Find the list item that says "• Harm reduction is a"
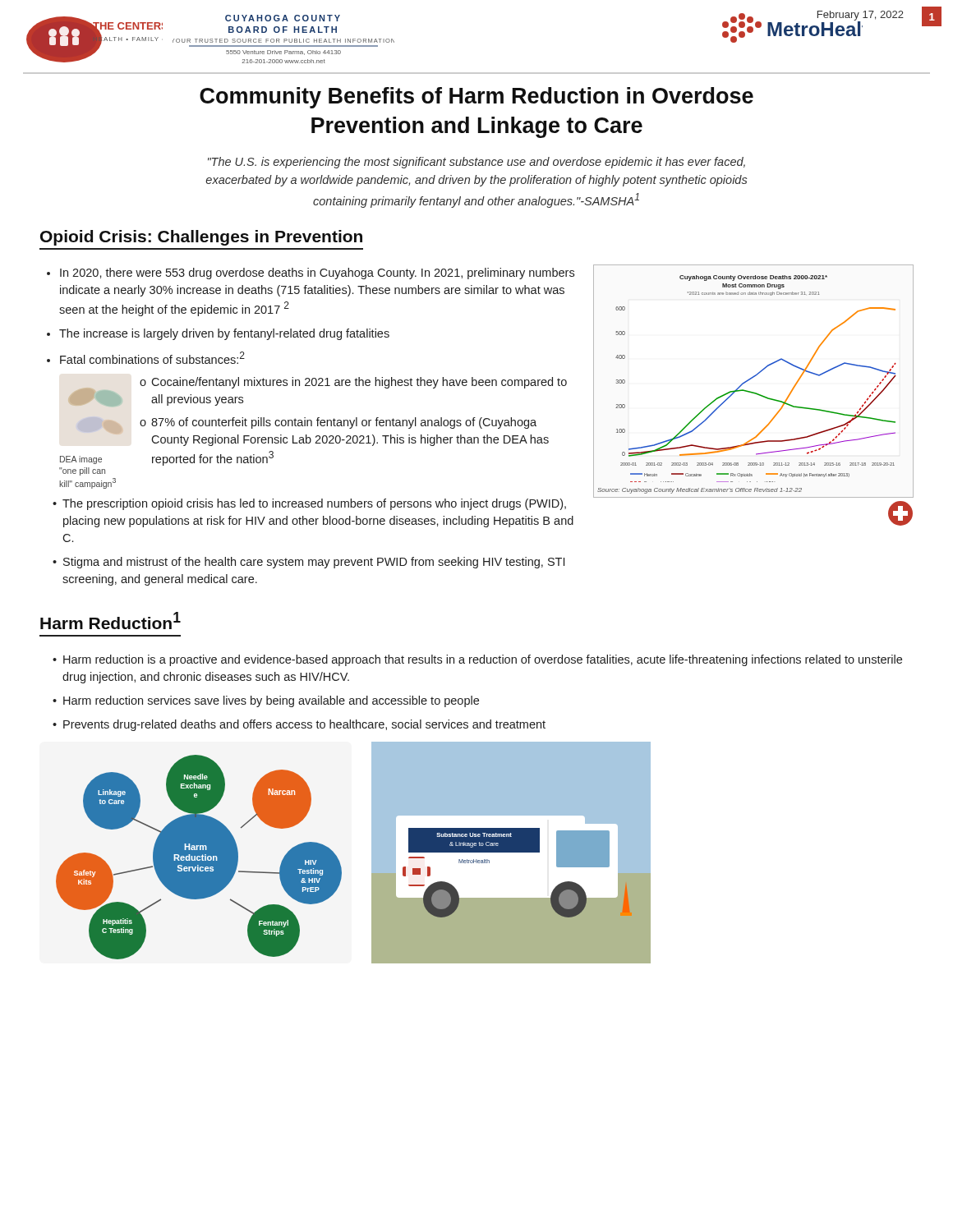953x1232 pixels. [x=478, y=667]
